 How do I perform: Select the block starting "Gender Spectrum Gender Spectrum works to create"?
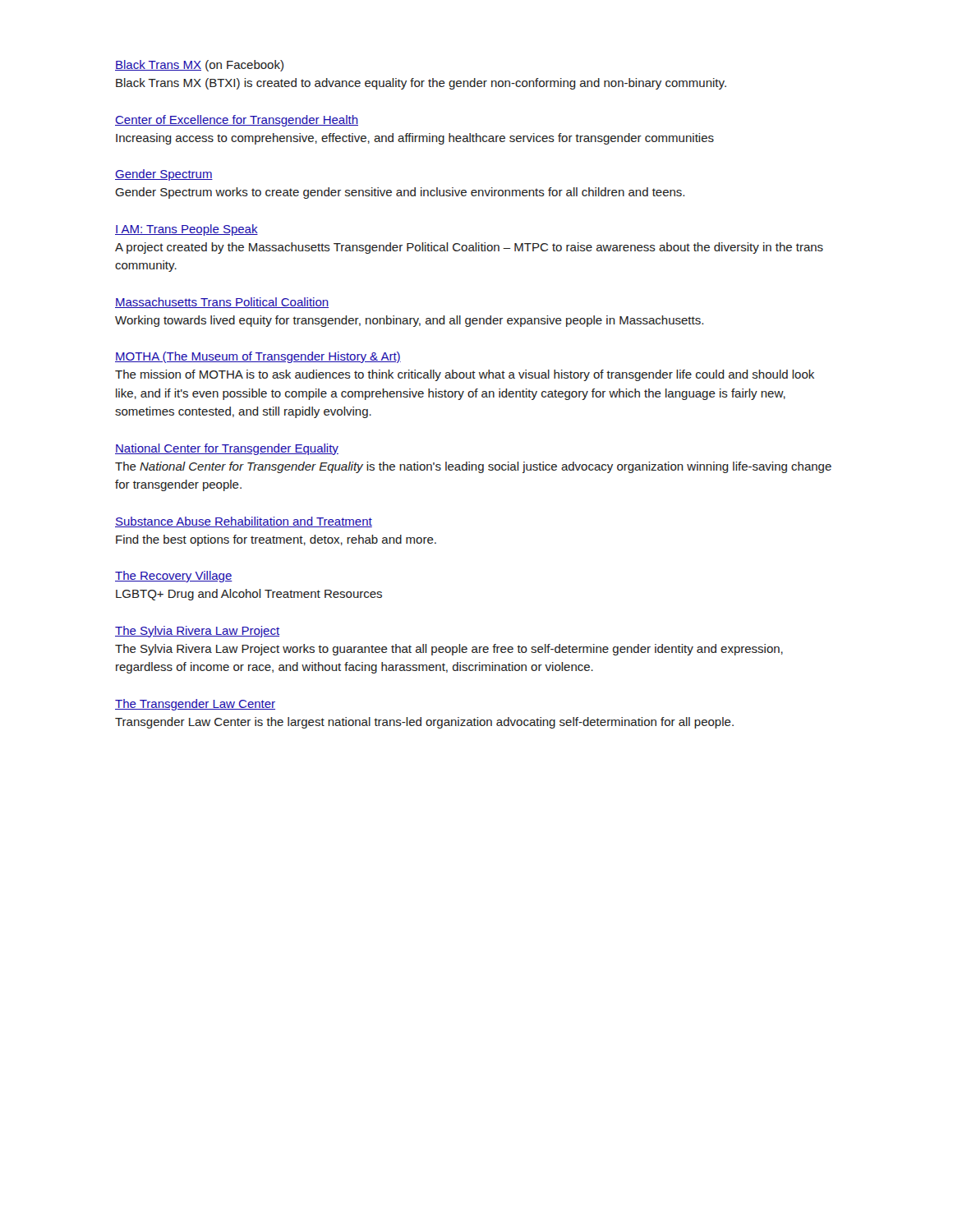click(x=476, y=184)
